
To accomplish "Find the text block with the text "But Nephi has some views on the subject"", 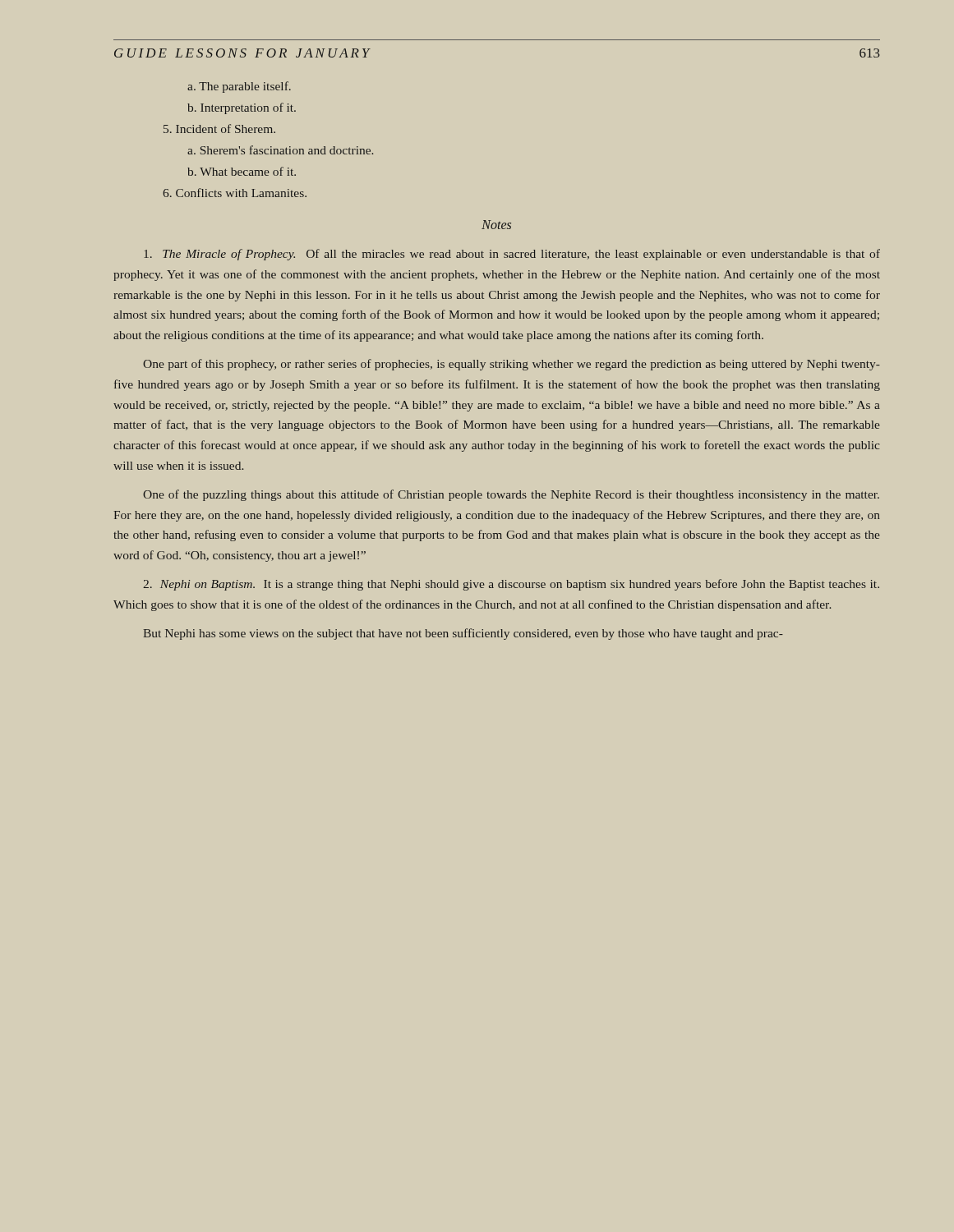I will click(x=497, y=633).
